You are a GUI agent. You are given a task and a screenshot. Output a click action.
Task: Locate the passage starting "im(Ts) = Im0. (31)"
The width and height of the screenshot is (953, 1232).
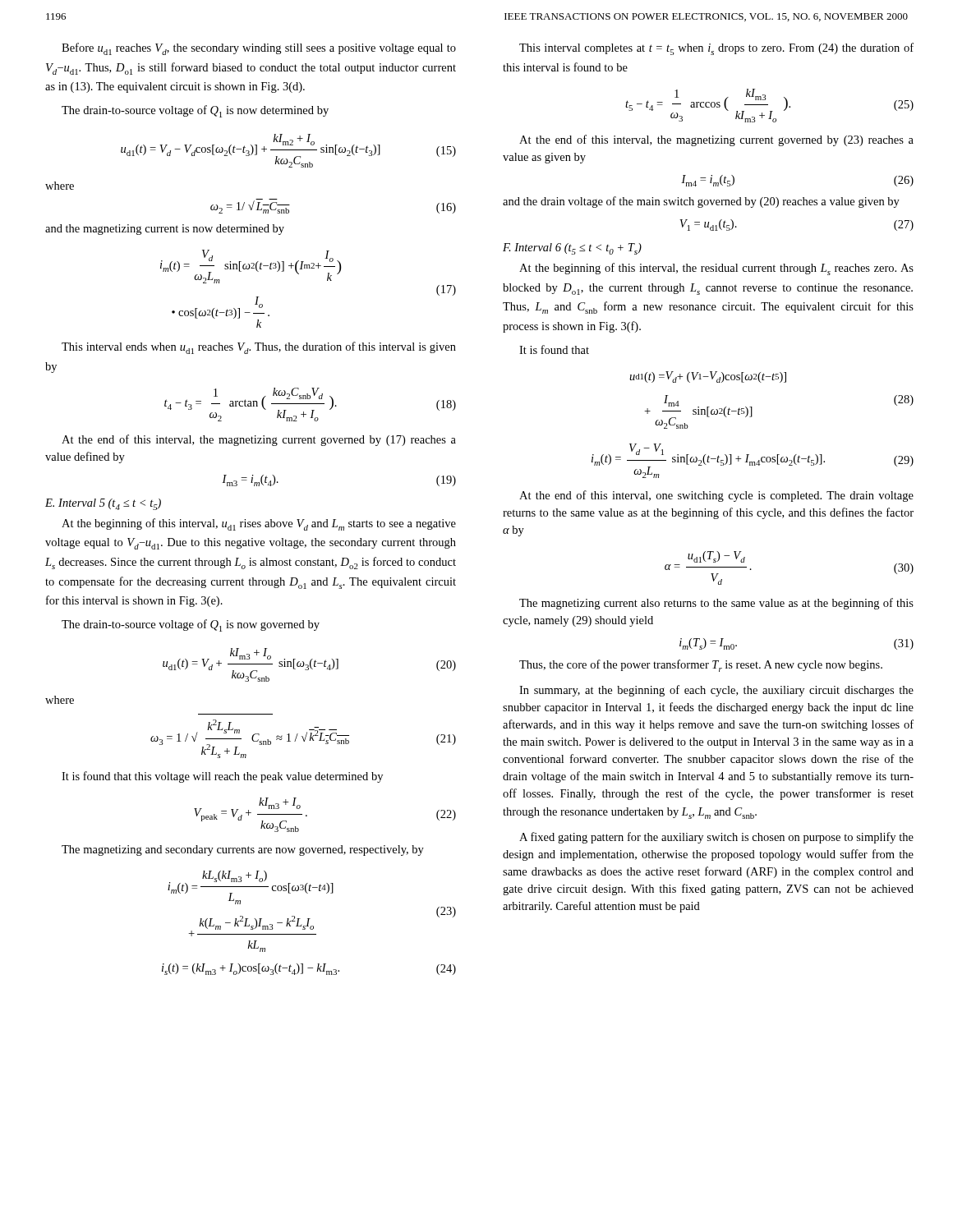(x=708, y=643)
